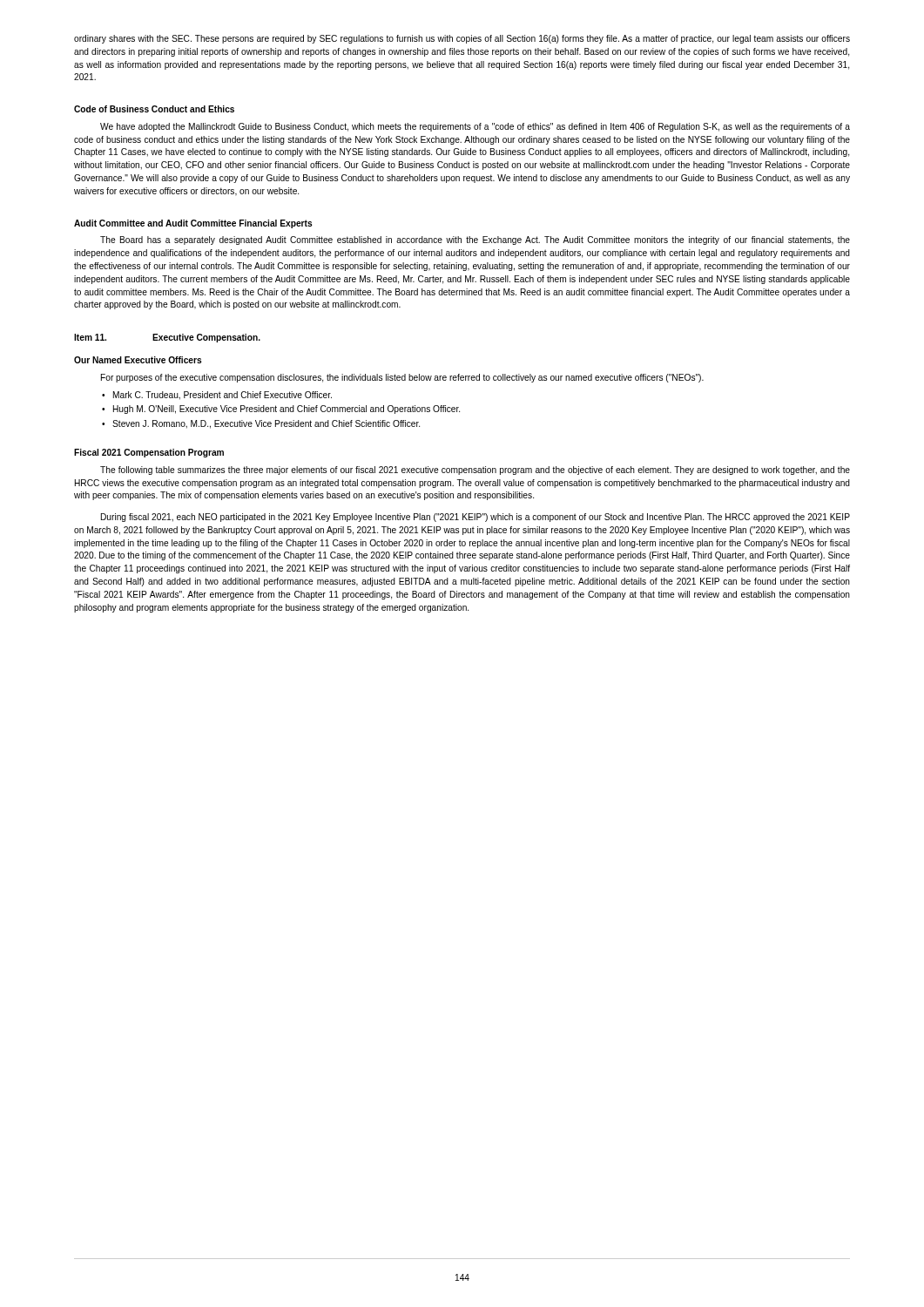
Task: Select the text block that reads "ordinary shares with the SEC. These"
Action: (462, 59)
